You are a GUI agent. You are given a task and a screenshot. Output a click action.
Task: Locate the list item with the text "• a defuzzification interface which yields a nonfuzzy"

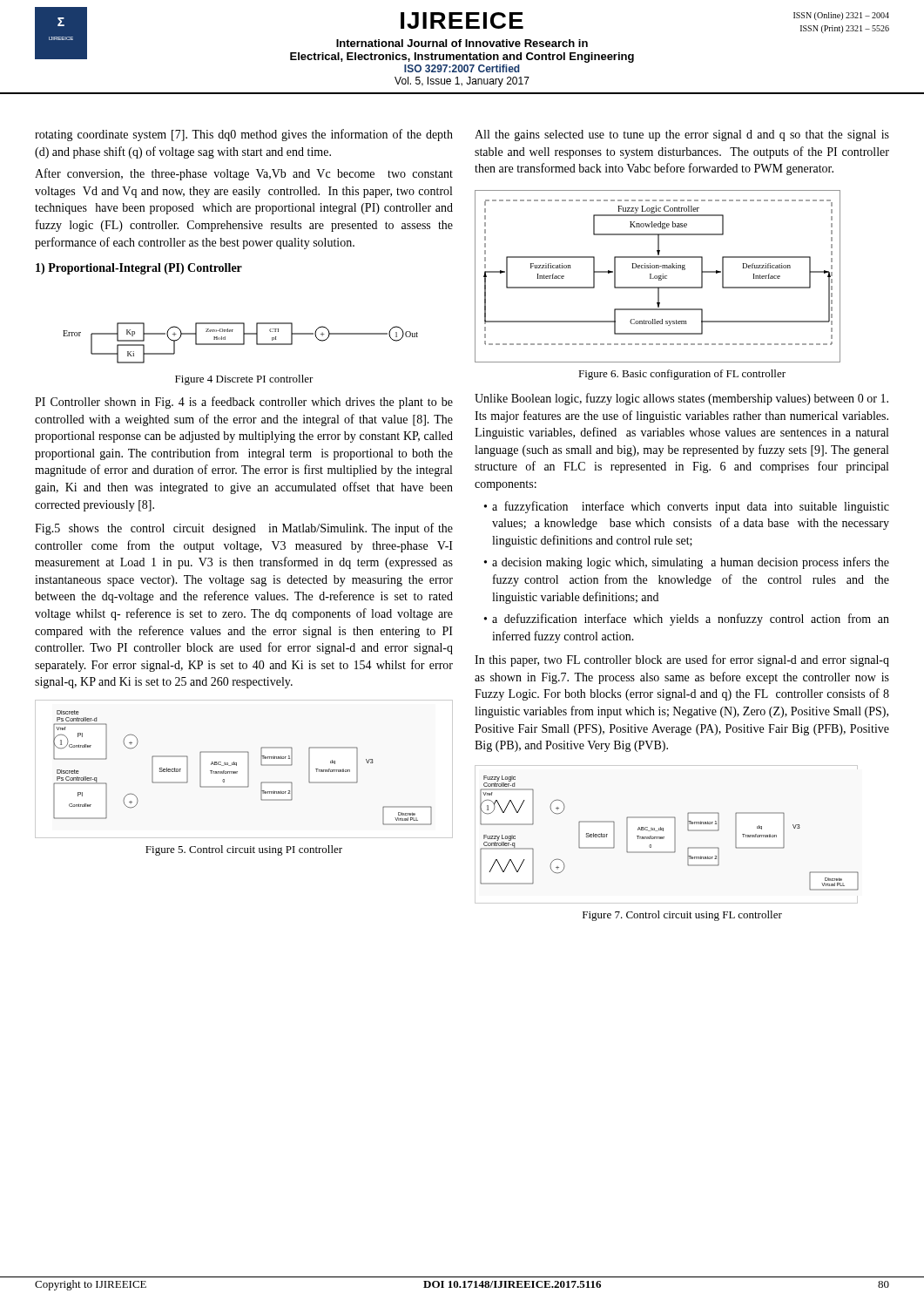(686, 628)
